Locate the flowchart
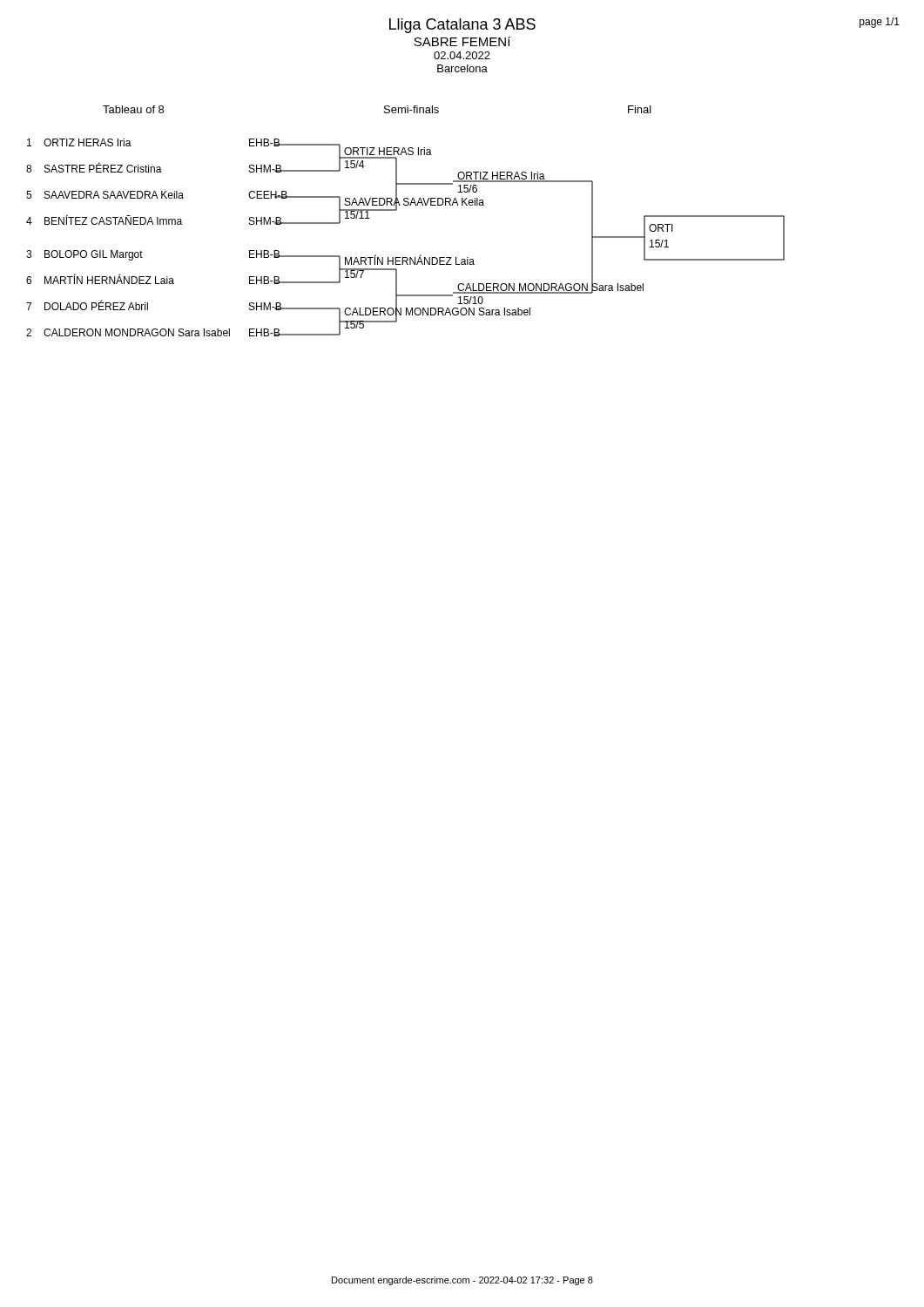The image size is (924, 1307). click(x=462, y=295)
